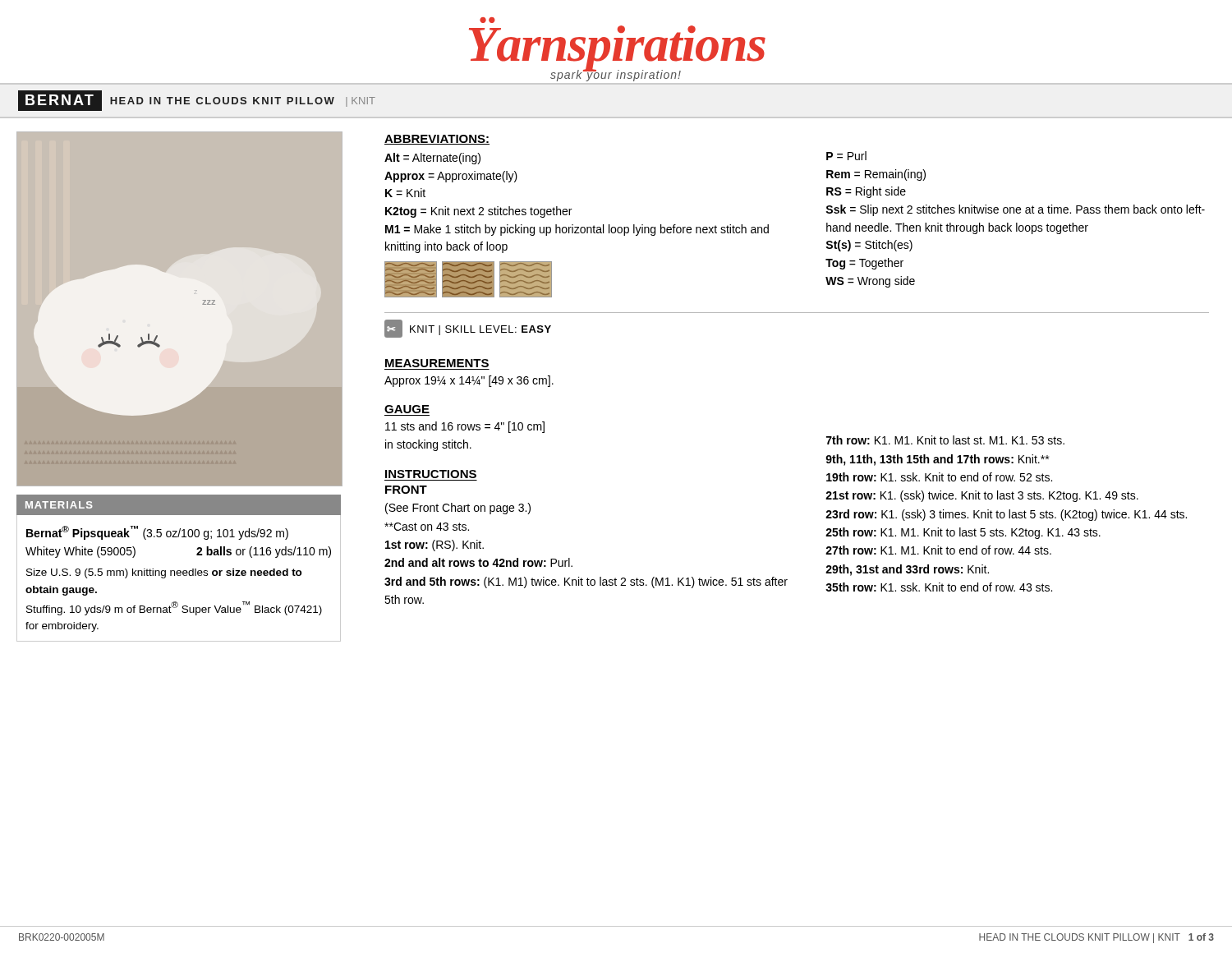This screenshot has width=1232, height=953.
Task: Point to the region starting "7th row: K1."
Action: tap(1007, 514)
